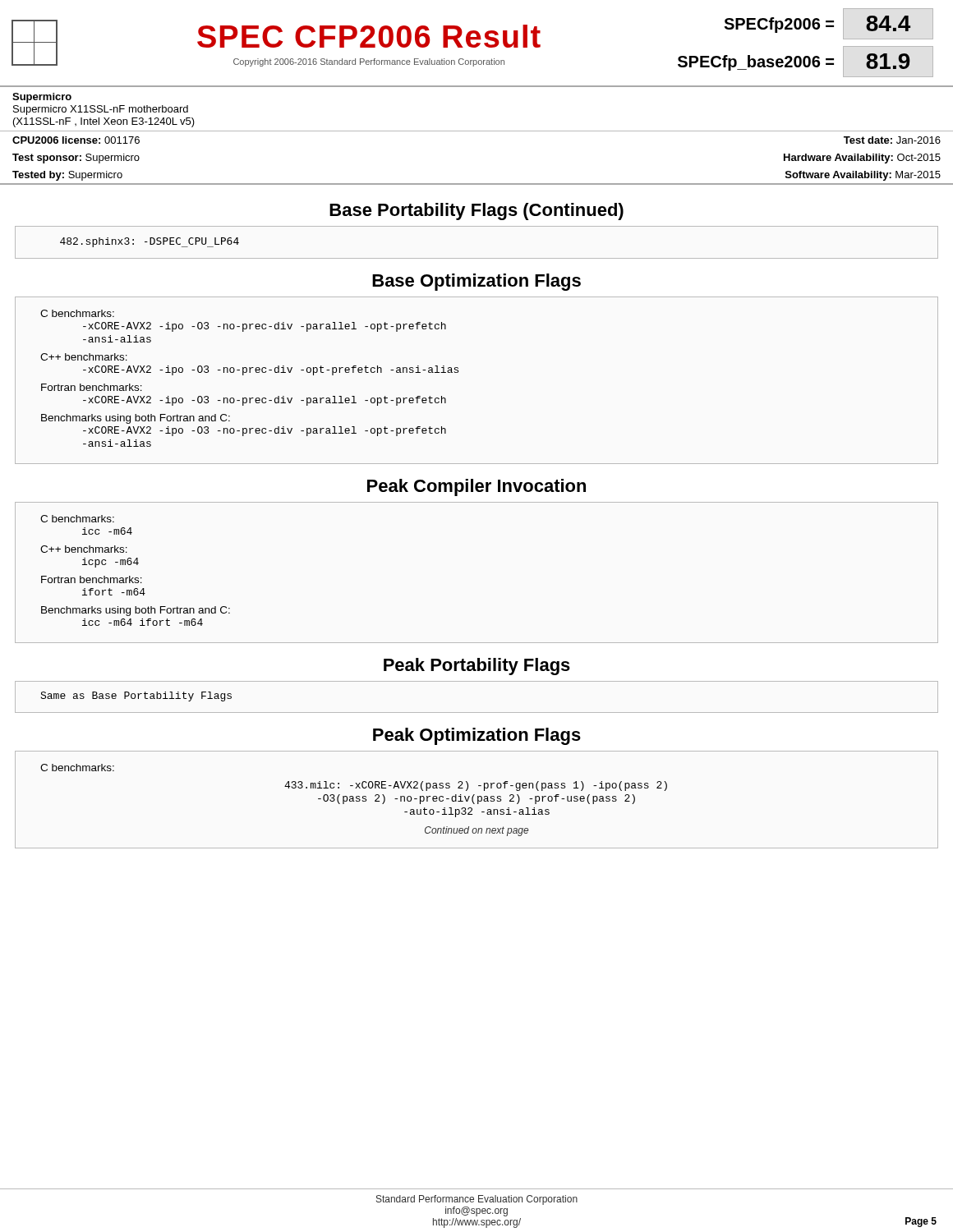Click on the text block with the text "milc: -xCORE-AVX2(pass 2) -prof-gen(pass 1)"
The image size is (953, 1232).
(x=476, y=799)
